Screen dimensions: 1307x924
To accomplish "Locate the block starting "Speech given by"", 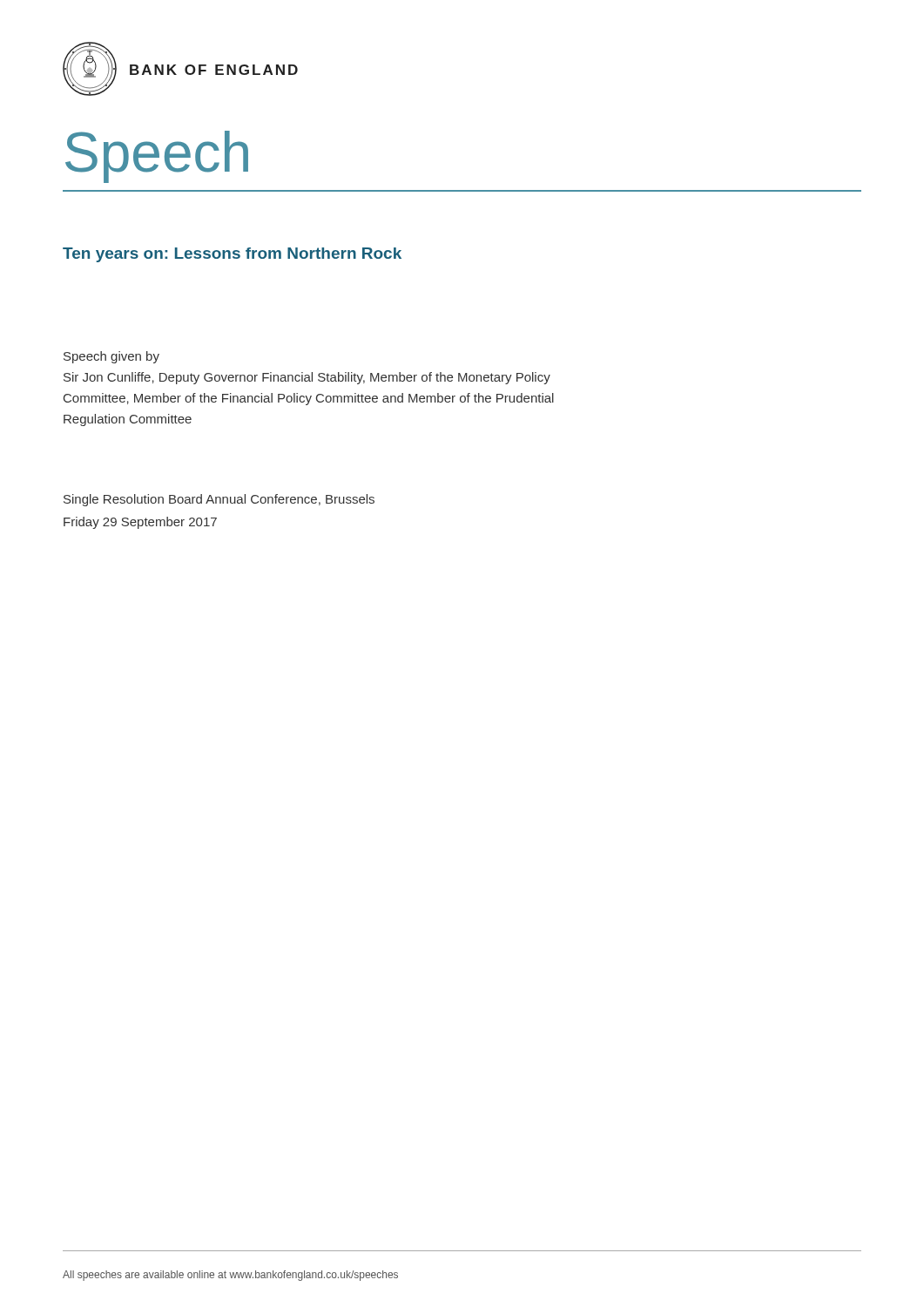I will coord(111,356).
